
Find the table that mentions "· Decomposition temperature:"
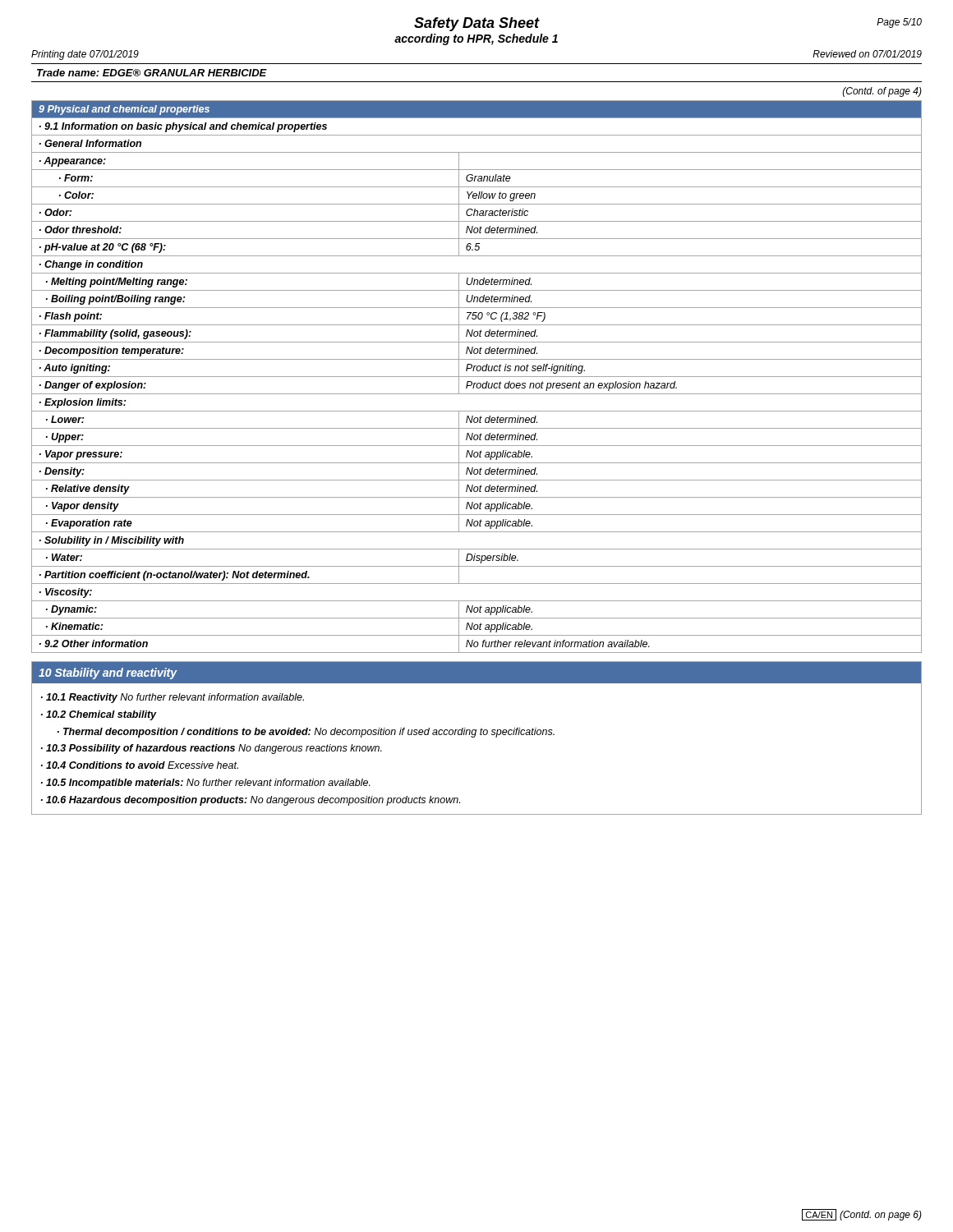[x=476, y=377]
